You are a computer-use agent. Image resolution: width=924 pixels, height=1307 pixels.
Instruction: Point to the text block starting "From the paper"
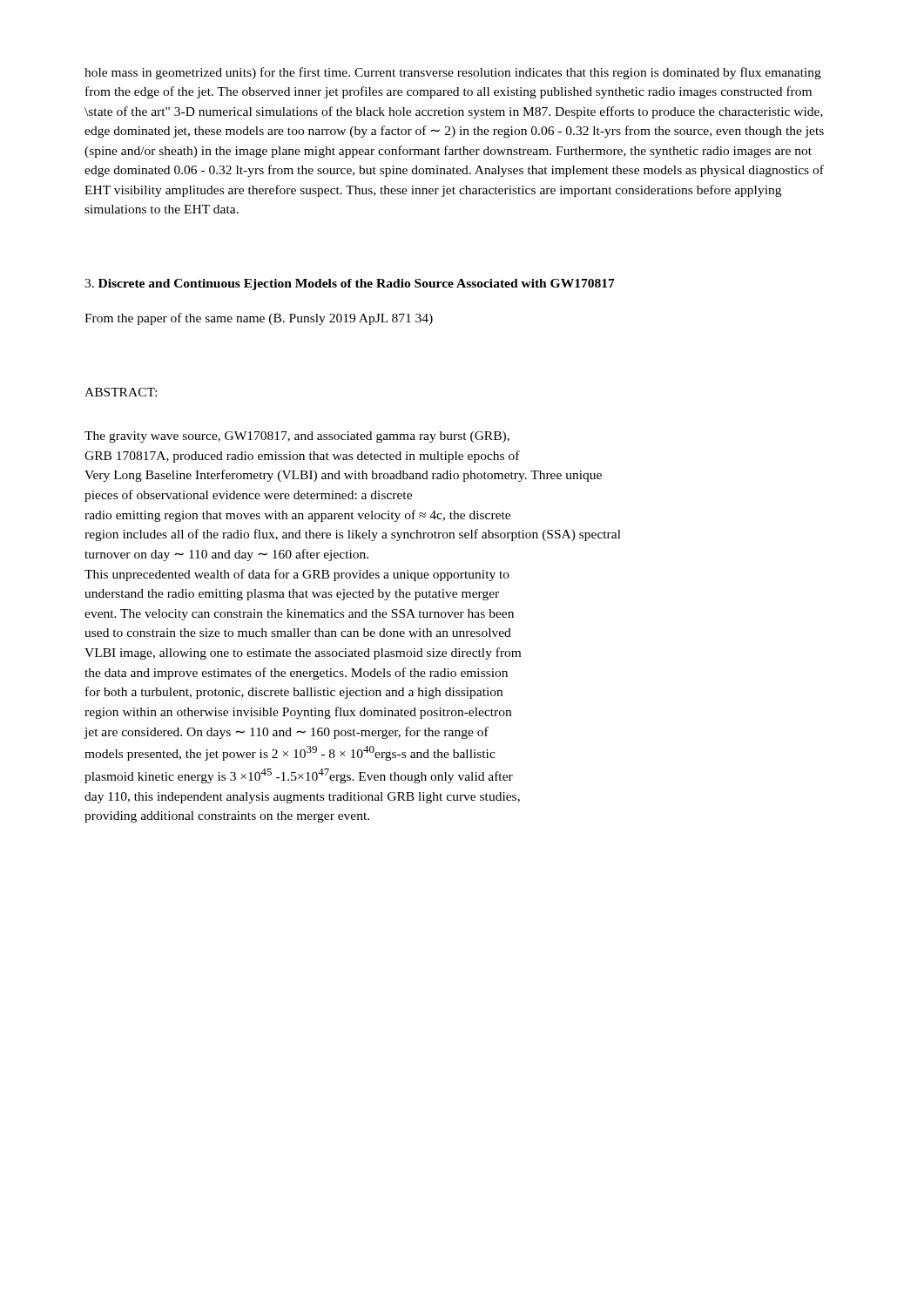click(x=259, y=319)
